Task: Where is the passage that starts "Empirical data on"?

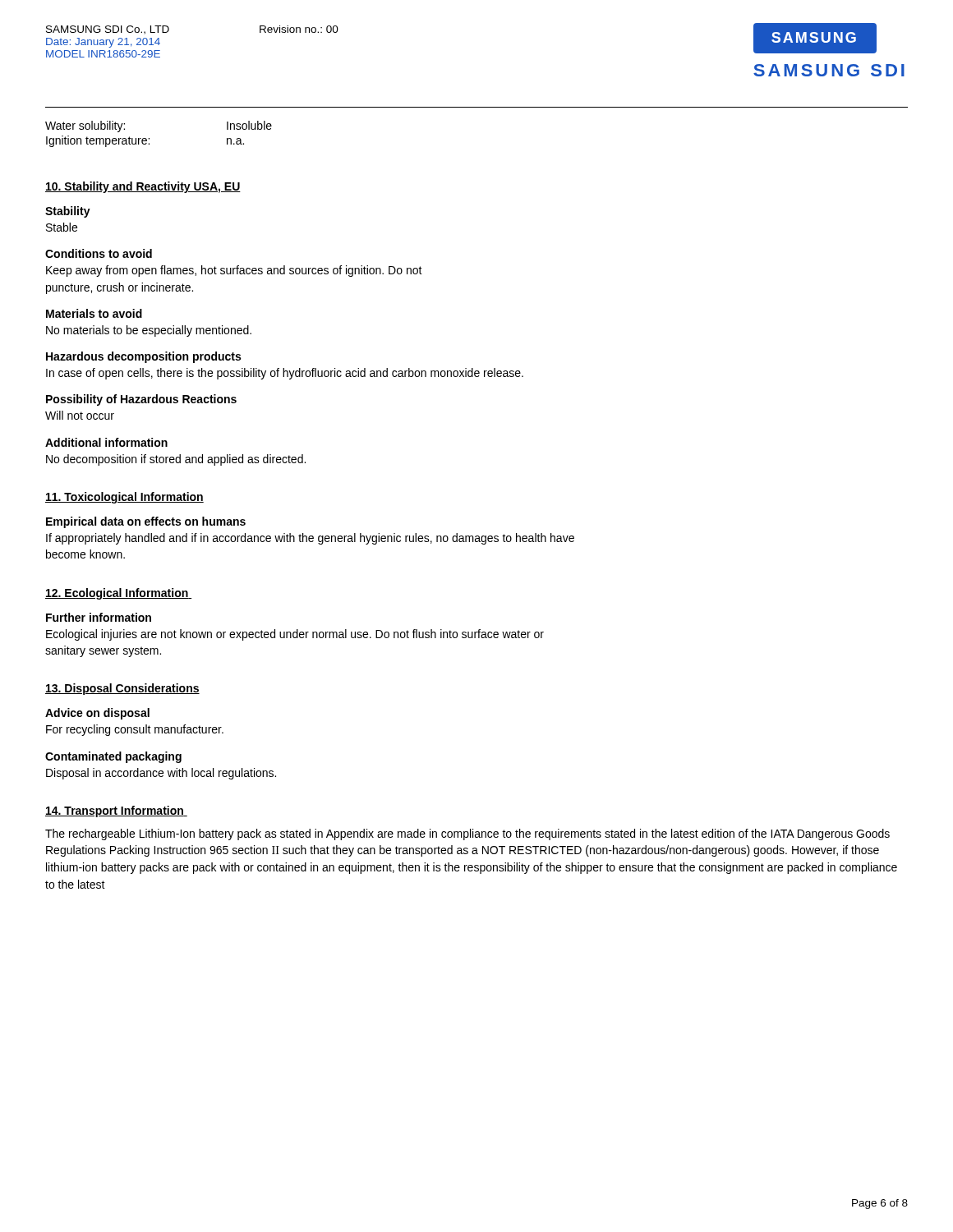Action: pyautogui.click(x=476, y=539)
